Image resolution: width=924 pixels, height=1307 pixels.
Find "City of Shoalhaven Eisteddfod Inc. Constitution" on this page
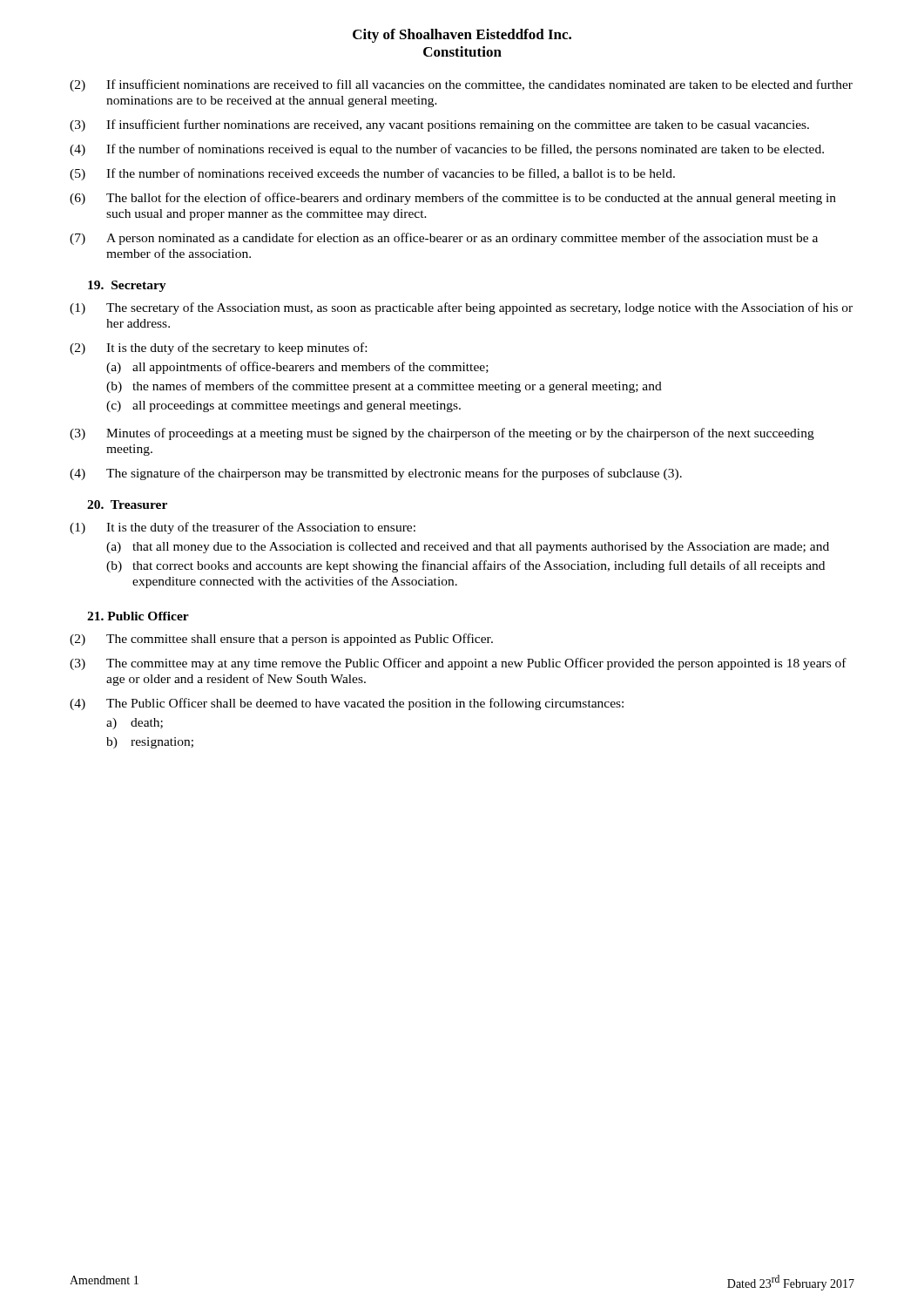(x=462, y=44)
